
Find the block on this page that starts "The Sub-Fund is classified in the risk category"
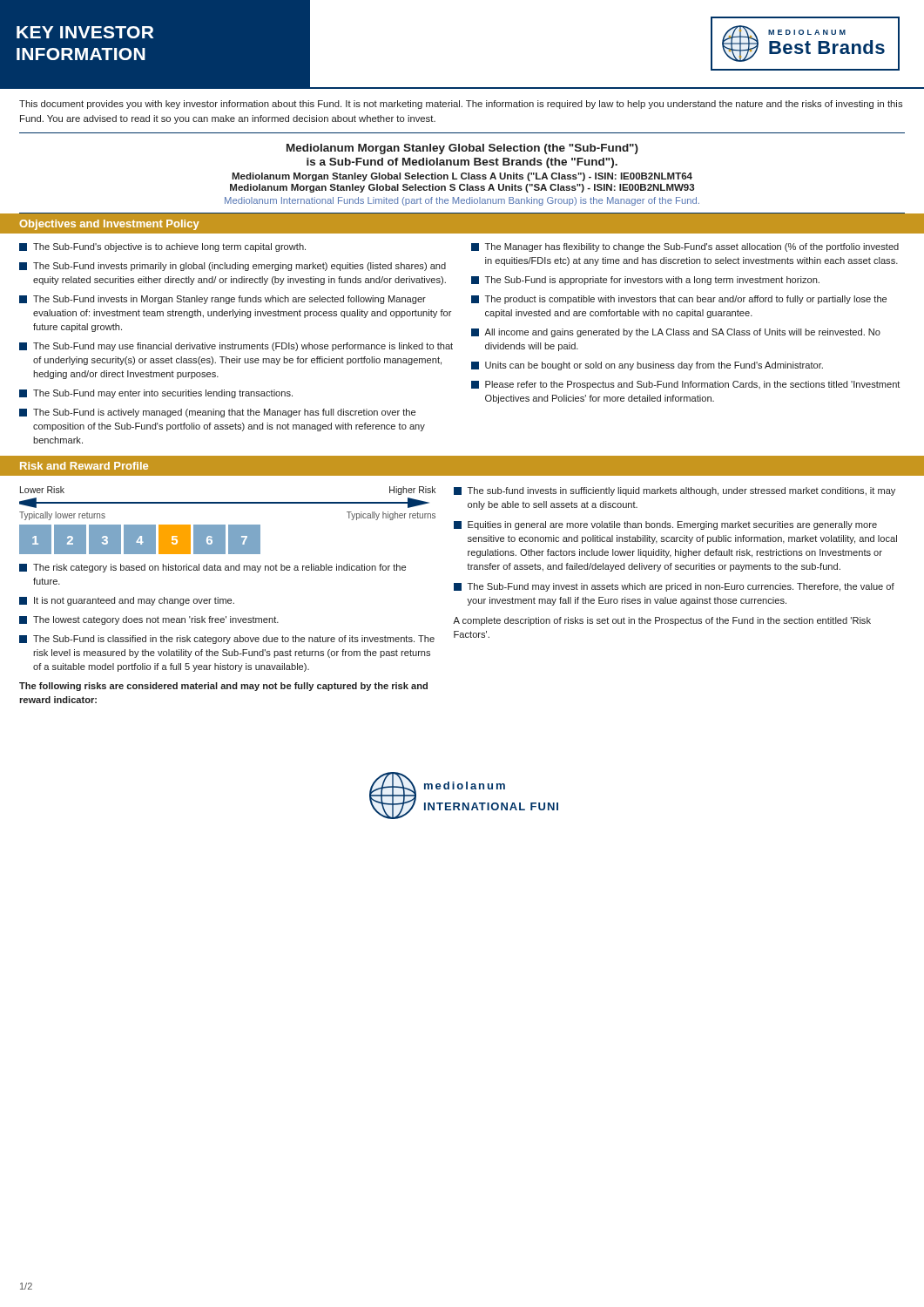coord(228,654)
